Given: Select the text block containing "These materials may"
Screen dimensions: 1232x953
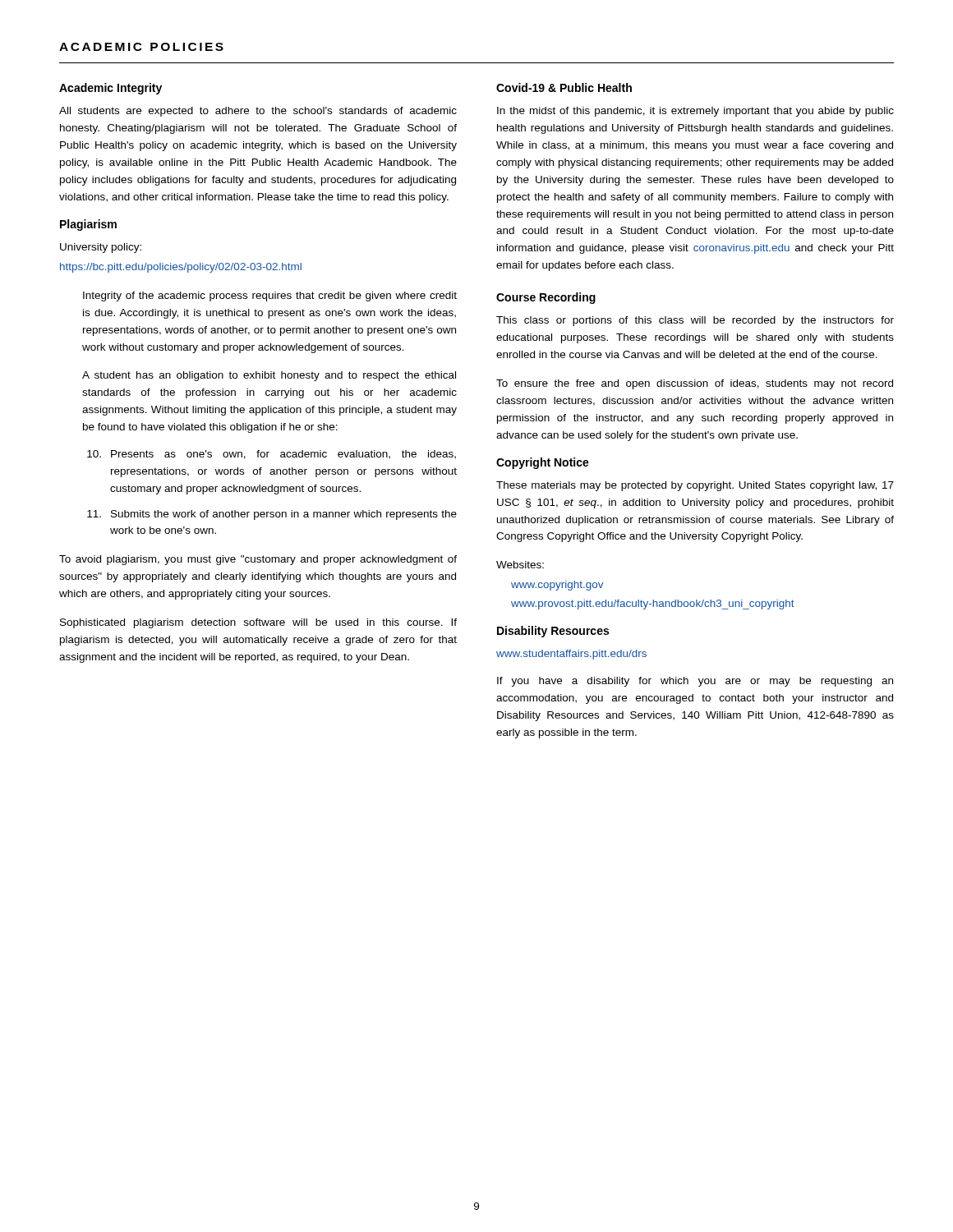Looking at the screenshot, I should pos(695,511).
